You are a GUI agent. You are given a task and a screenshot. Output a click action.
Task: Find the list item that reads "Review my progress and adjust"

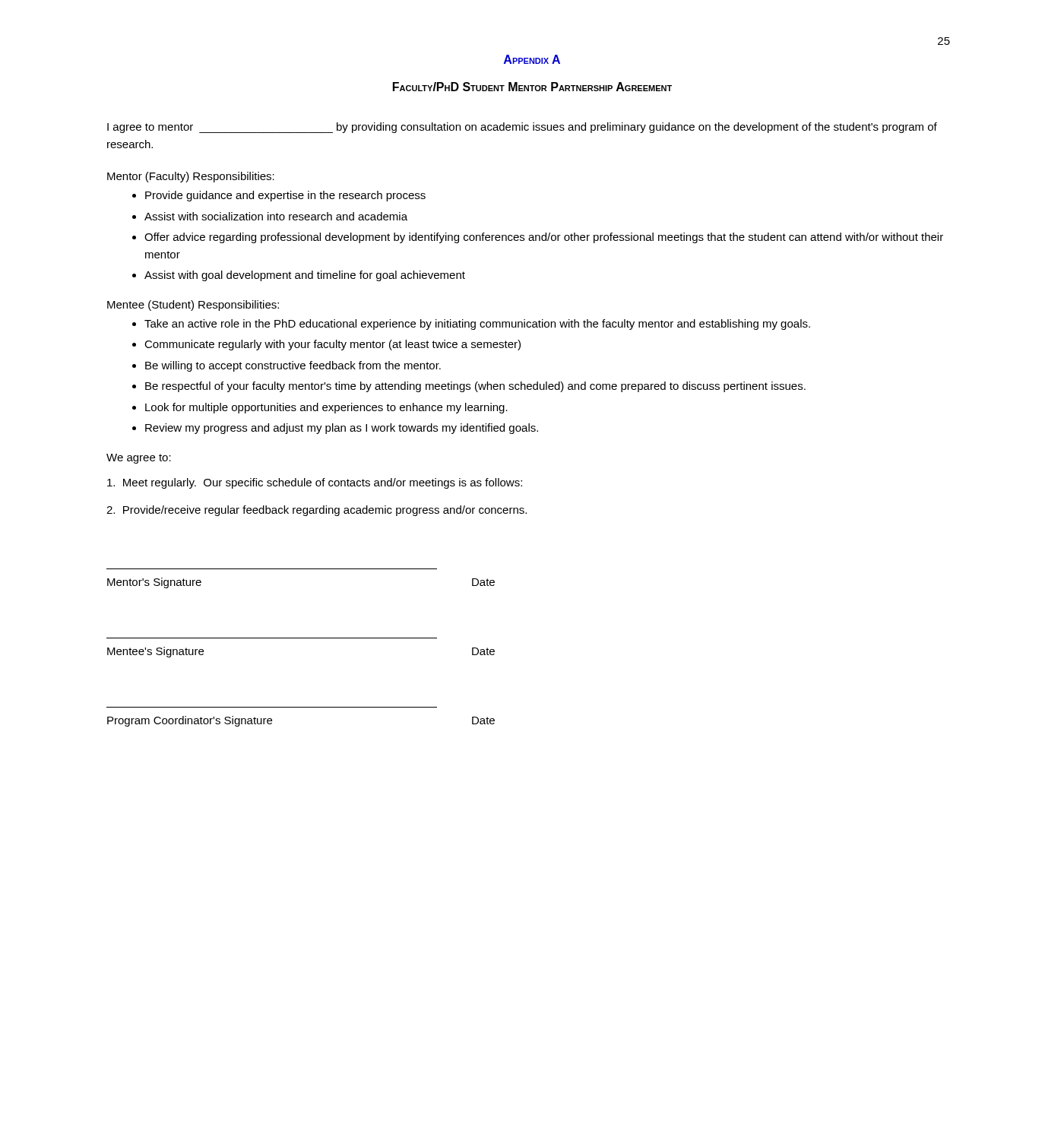tap(342, 427)
